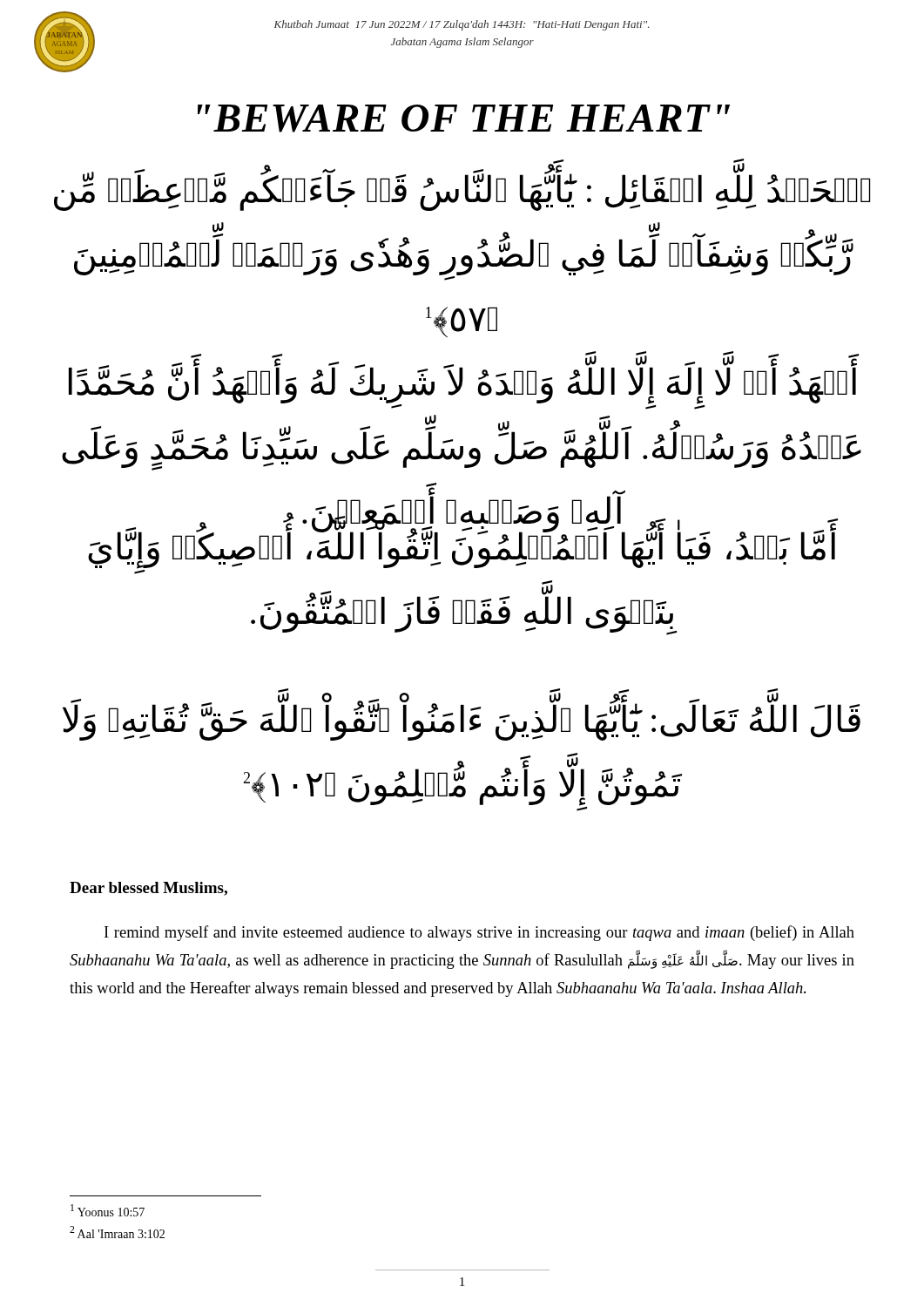This screenshot has width=924, height=1307.
Task: Navigate to the text block starting "1 Yoonus 10:57"
Action: pyautogui.click(x=108, y=1210)
